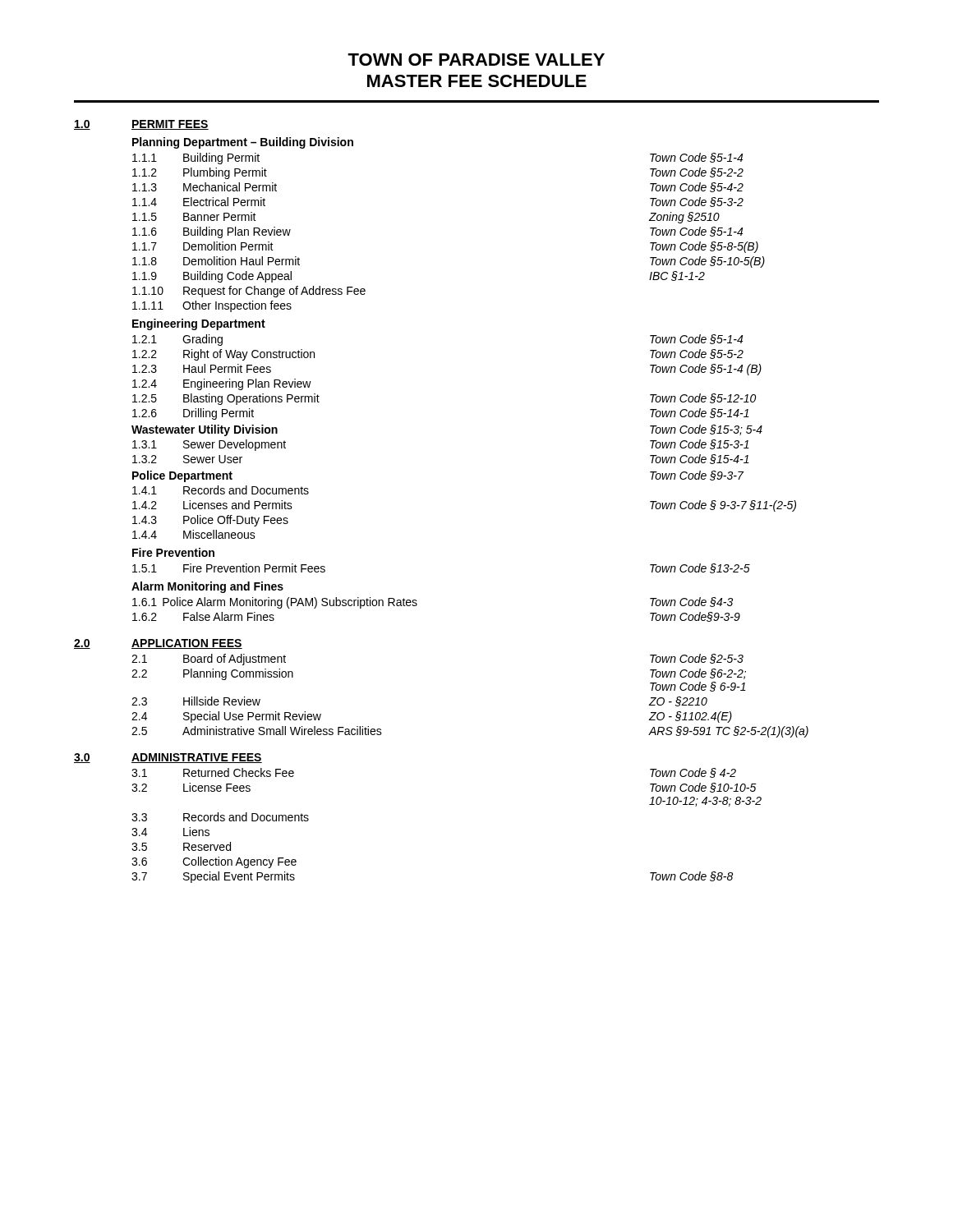The width and height of the screenshot is (953, 1232).
Task: Find the list item with the text "1.11 Other Inspection"
Action: click(x=212, y=306)
